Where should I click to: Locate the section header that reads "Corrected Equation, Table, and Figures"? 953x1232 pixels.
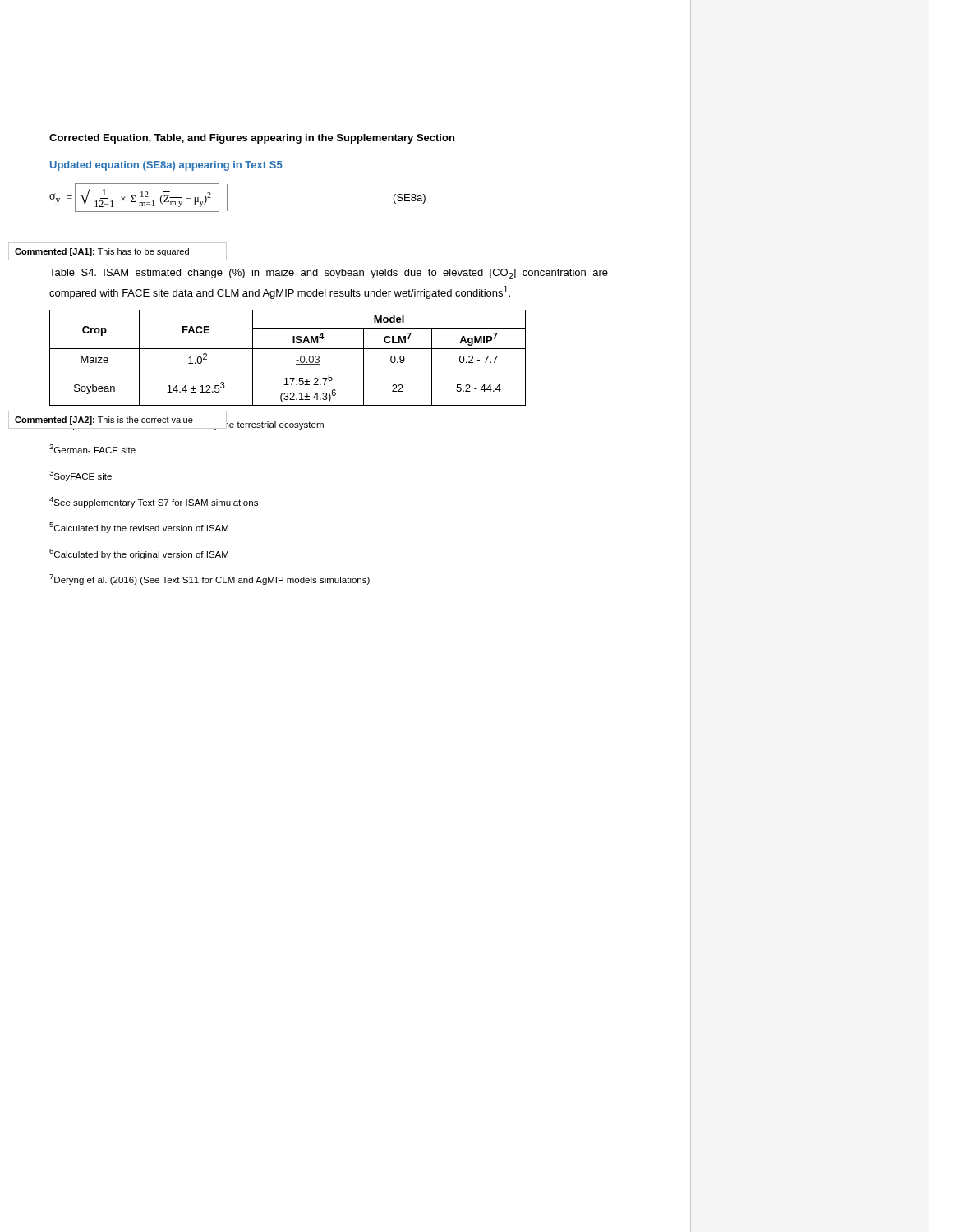[x=252, y=138]
